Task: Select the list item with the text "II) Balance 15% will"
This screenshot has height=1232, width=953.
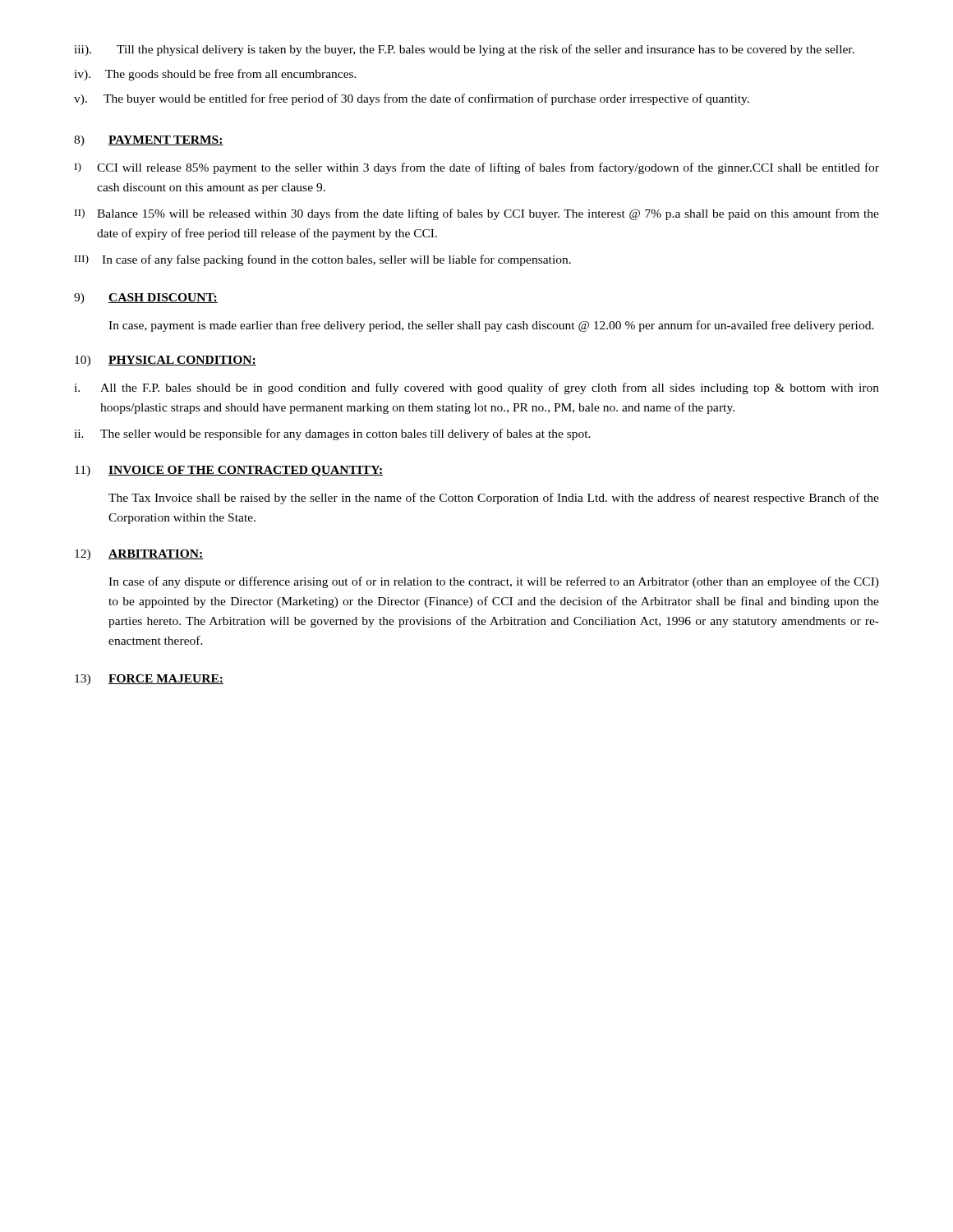Action: coord(476,223)
